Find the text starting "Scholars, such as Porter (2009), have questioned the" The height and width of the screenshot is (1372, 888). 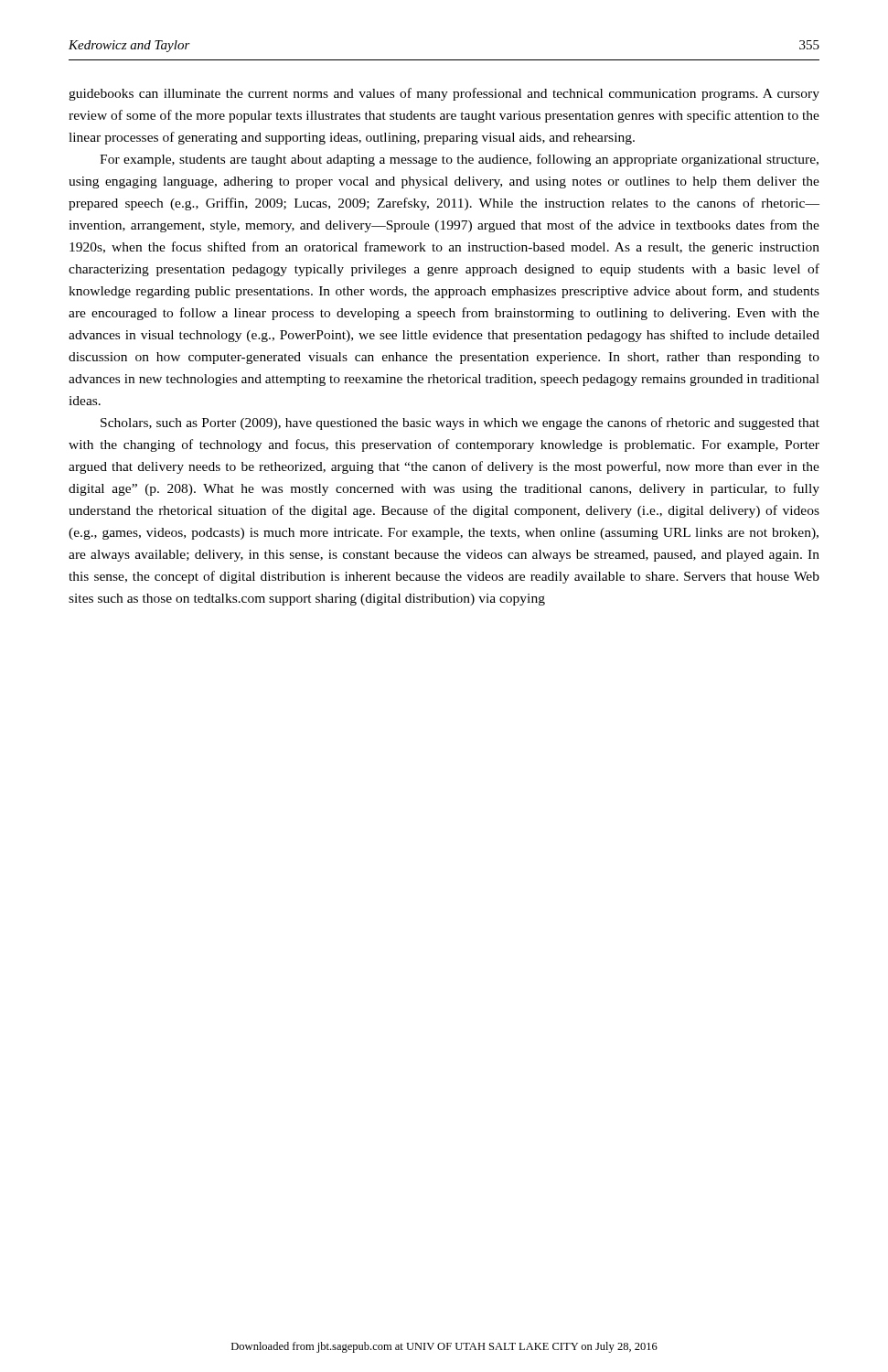[444, 510]
